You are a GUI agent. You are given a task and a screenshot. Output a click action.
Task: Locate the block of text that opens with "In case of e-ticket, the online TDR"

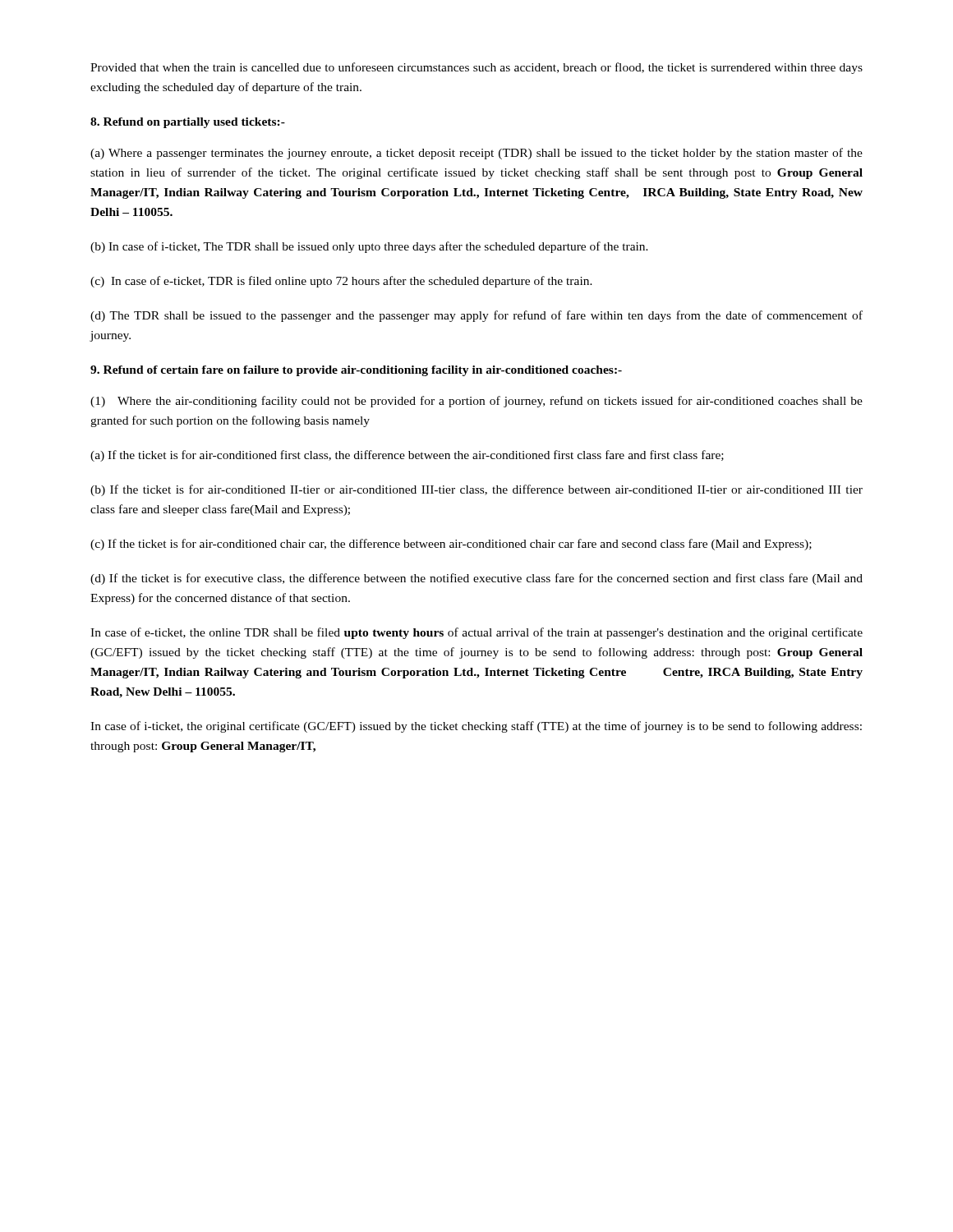[x=476, y=662]
